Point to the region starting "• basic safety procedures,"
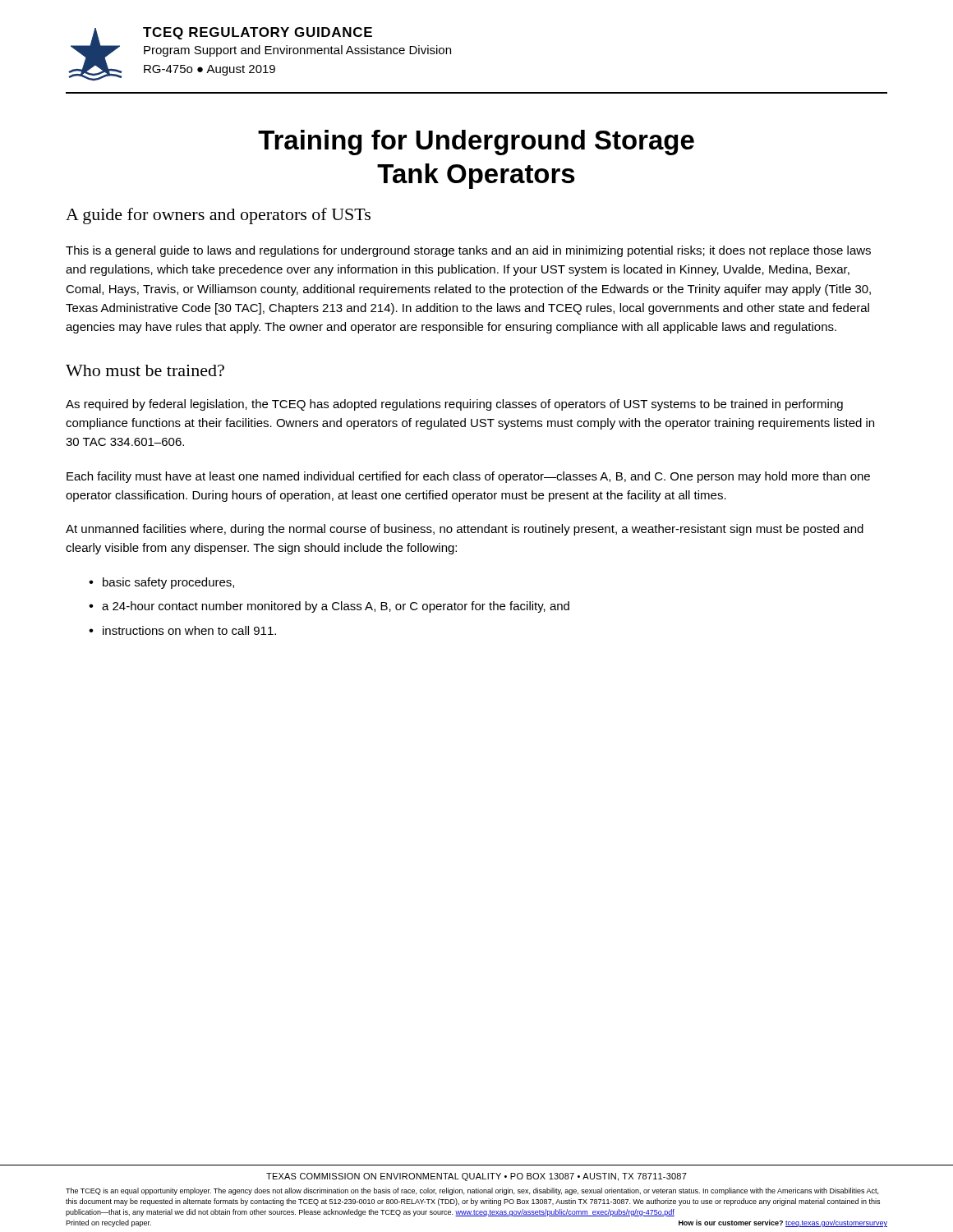Screen dimensions: 1232x953 pos(161,583)
